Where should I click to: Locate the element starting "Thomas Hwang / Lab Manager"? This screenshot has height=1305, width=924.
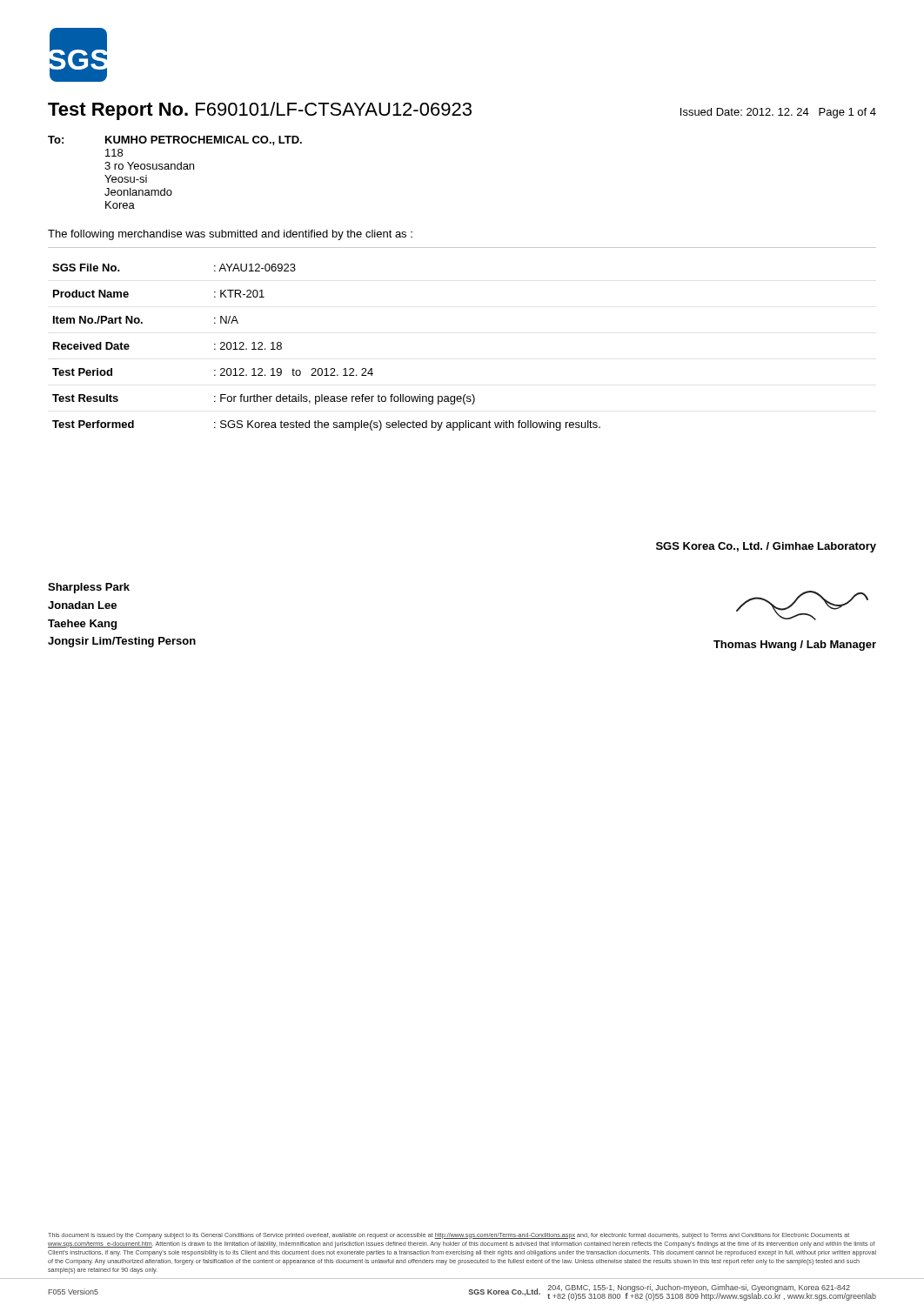point(795,616)
